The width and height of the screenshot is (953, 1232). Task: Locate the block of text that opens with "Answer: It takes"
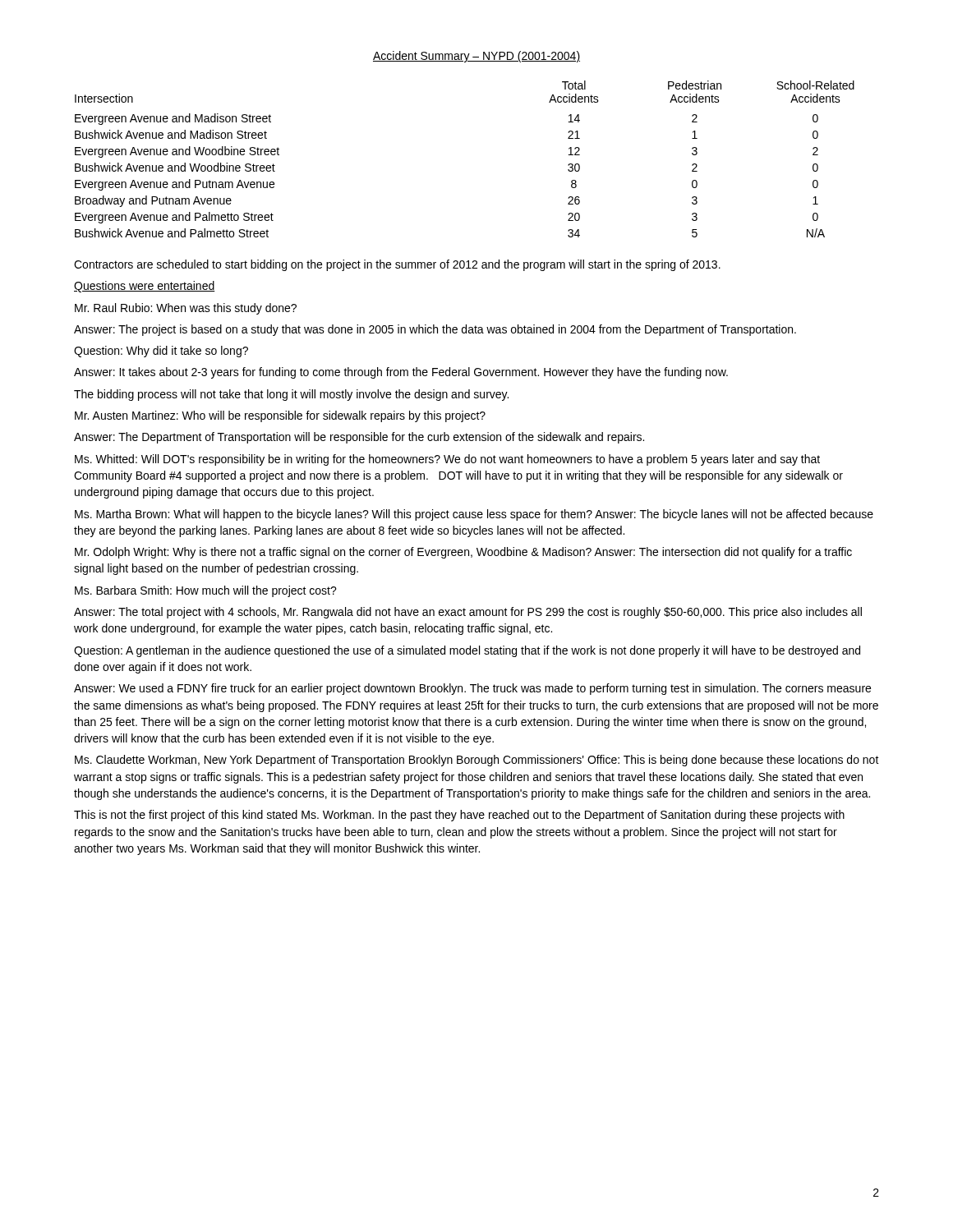401,372
